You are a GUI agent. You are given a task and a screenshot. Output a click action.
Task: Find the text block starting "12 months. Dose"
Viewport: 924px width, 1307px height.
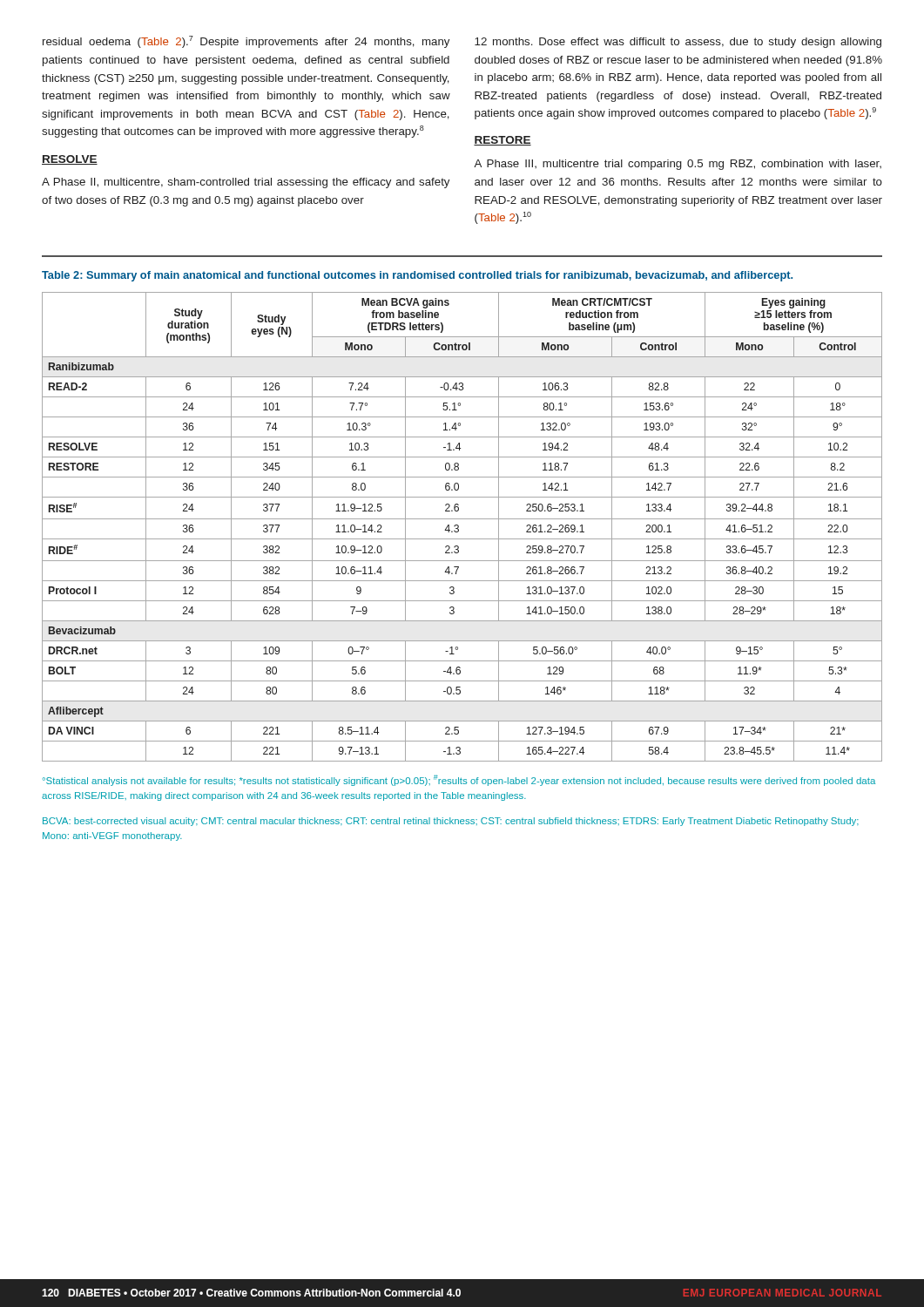(x=678, y=43)
